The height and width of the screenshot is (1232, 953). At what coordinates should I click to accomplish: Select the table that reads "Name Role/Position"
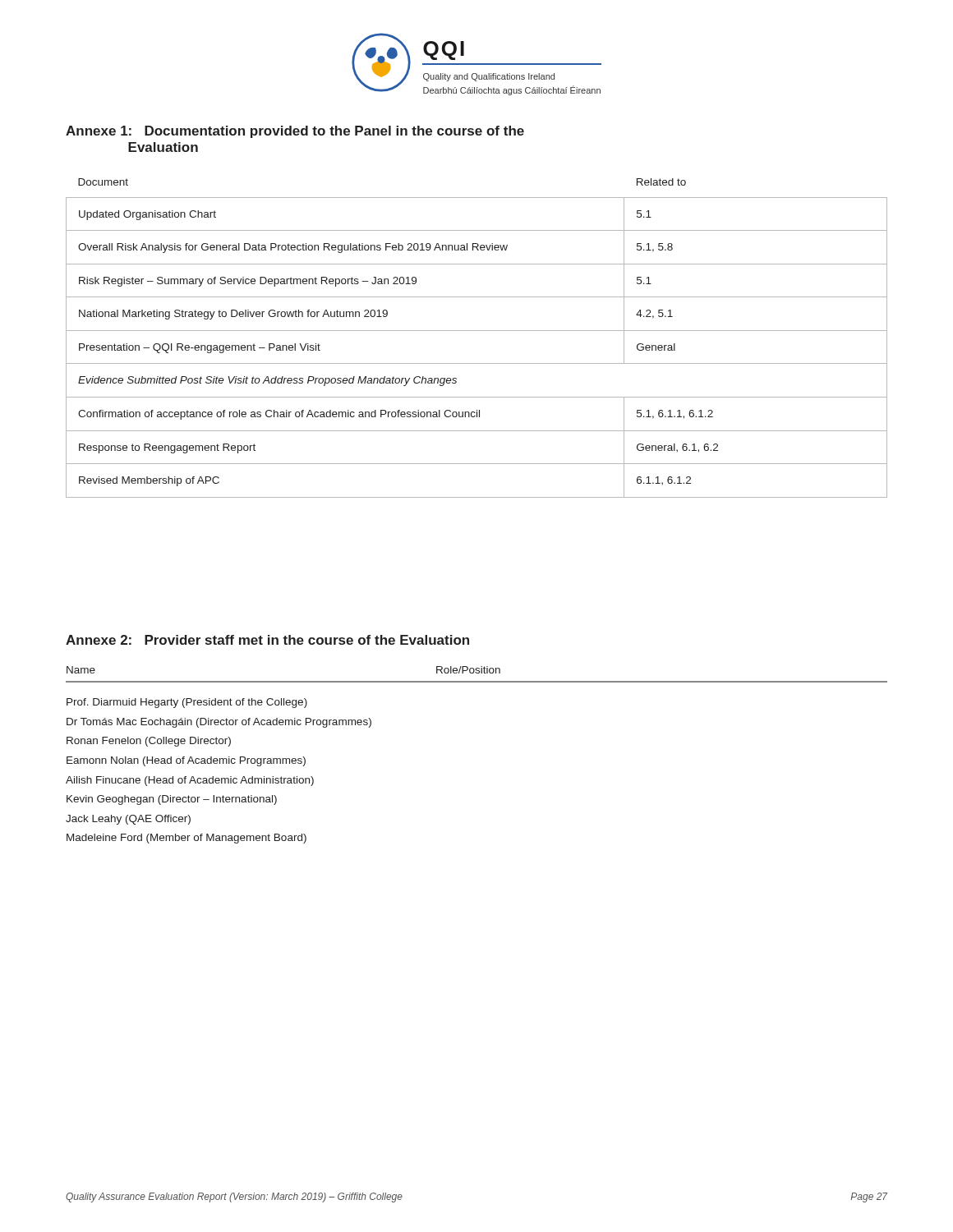476,673
